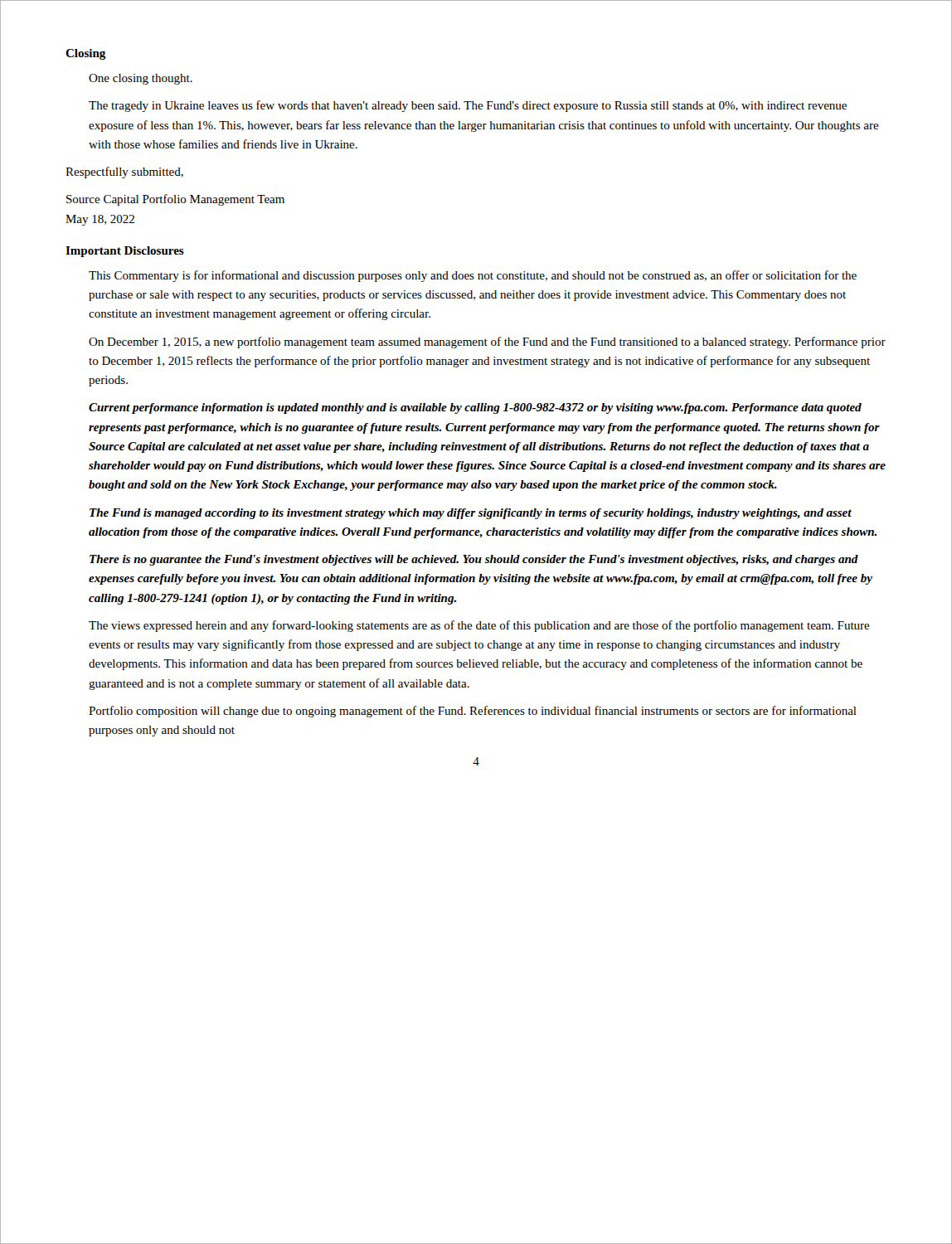Viewport: 952px width, 1244px height.
Task: Click the passage that begins "There is no guarantee"
Action: click(481, 578)
